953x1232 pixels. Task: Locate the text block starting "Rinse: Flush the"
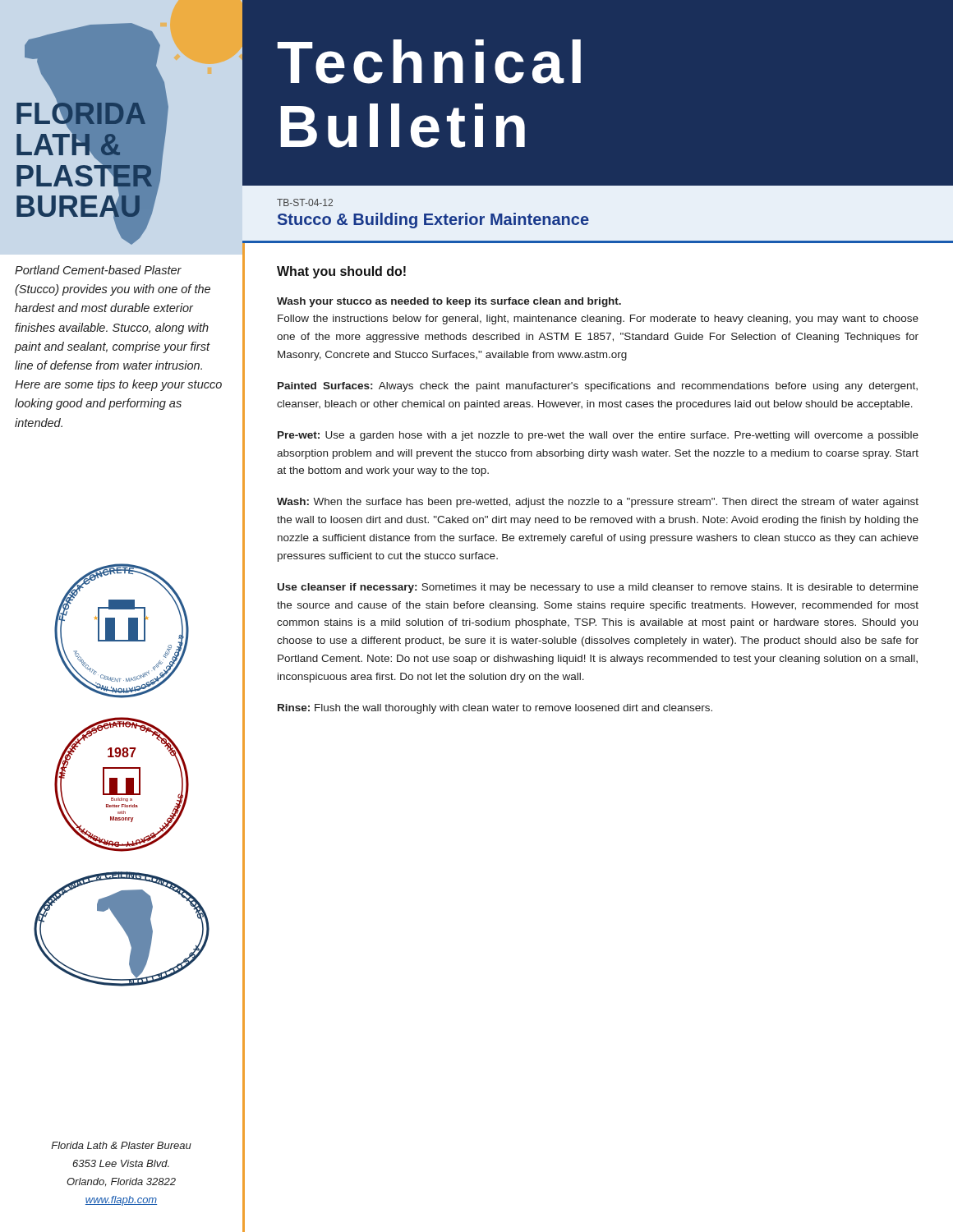tap(495, 707)
